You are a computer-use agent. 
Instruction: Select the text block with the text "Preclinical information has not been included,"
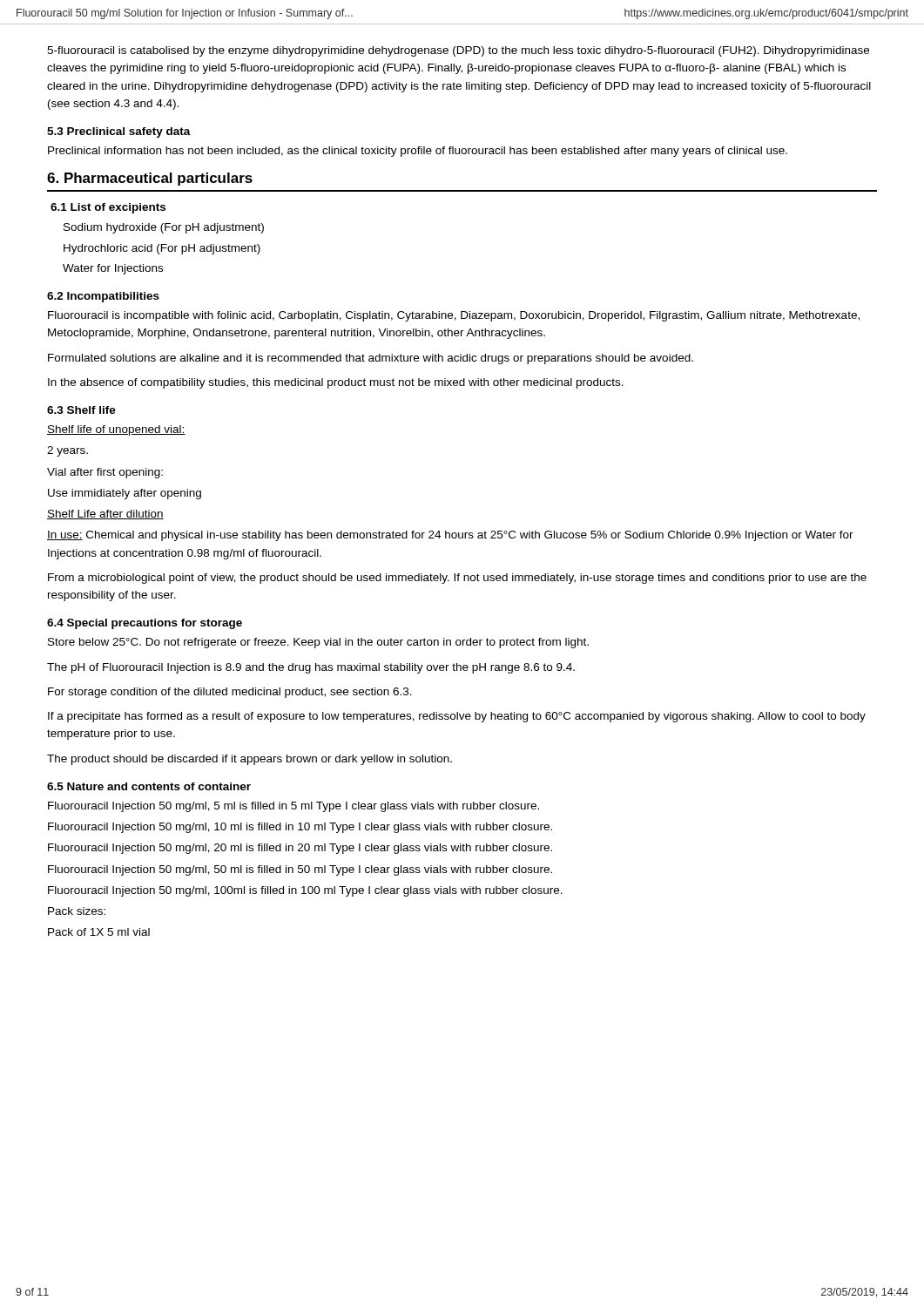(x=418, y=150)
